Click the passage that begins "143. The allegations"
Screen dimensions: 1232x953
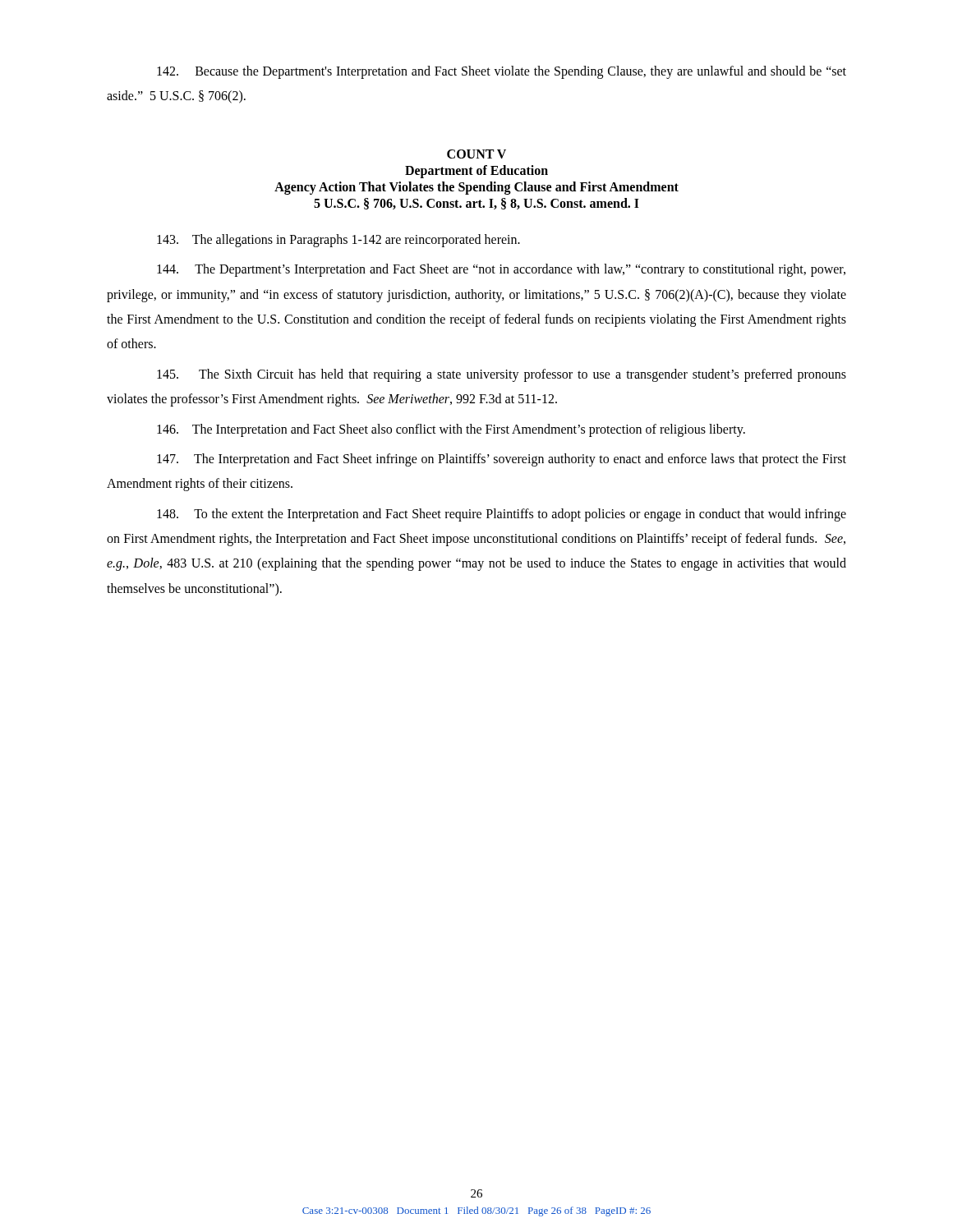(x=476, y=240)
